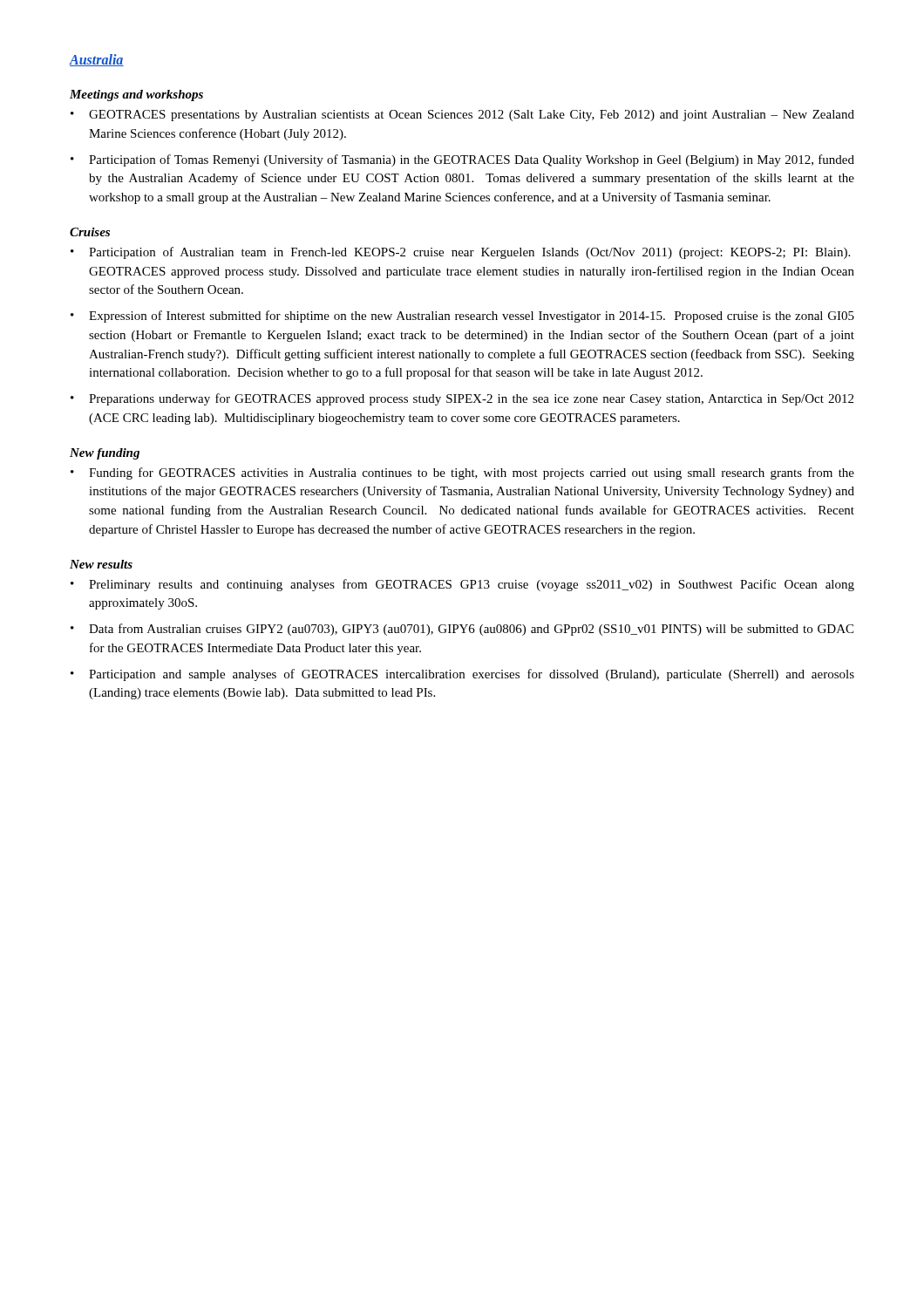The image size is (924, 1308).
Task: Locate the text "New funding"
Action: coord(105,452)
